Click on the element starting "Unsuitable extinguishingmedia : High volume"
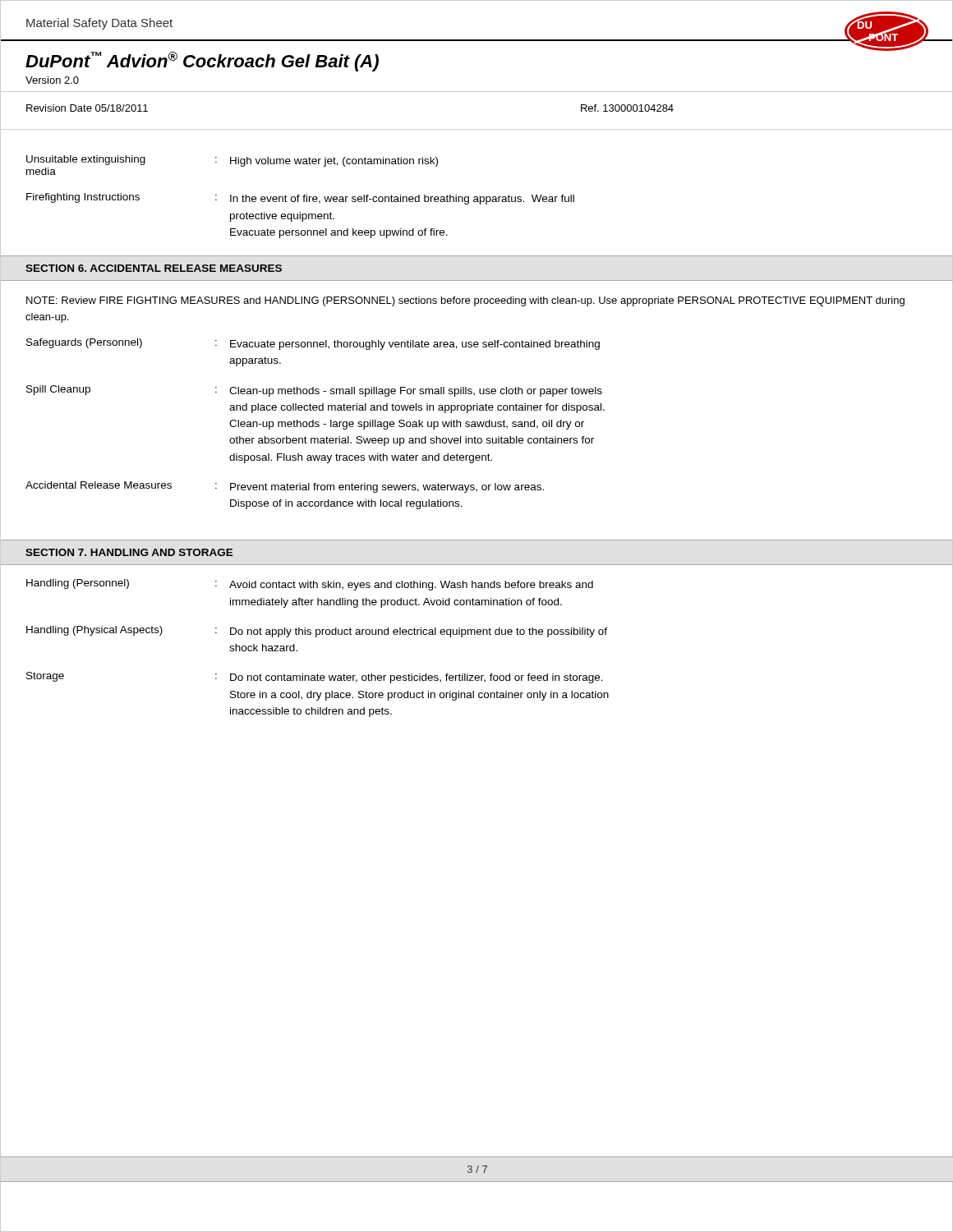953x1232 pixels. pos(232,165)
